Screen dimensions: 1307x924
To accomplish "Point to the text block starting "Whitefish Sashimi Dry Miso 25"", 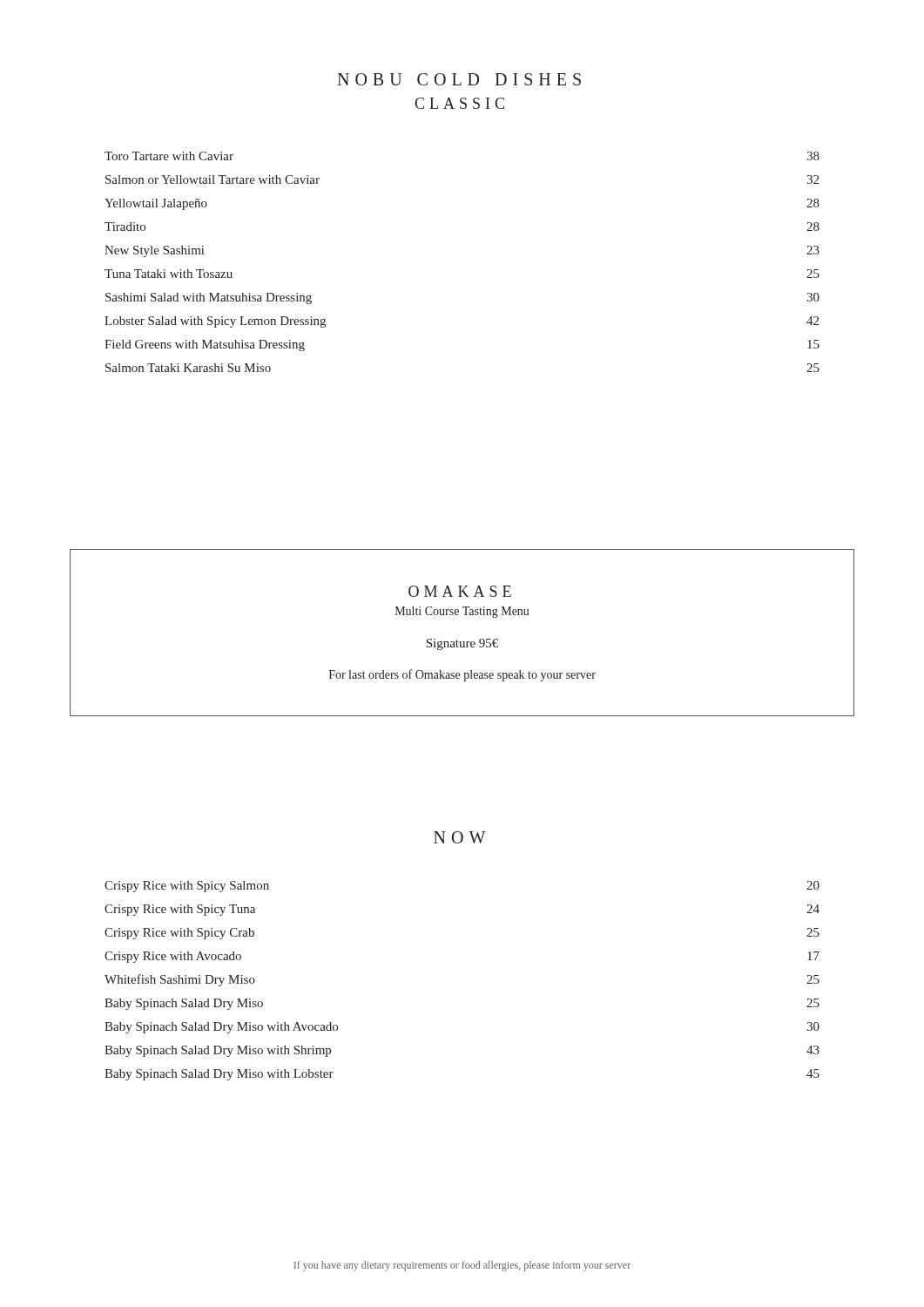I will pos(182,979).
